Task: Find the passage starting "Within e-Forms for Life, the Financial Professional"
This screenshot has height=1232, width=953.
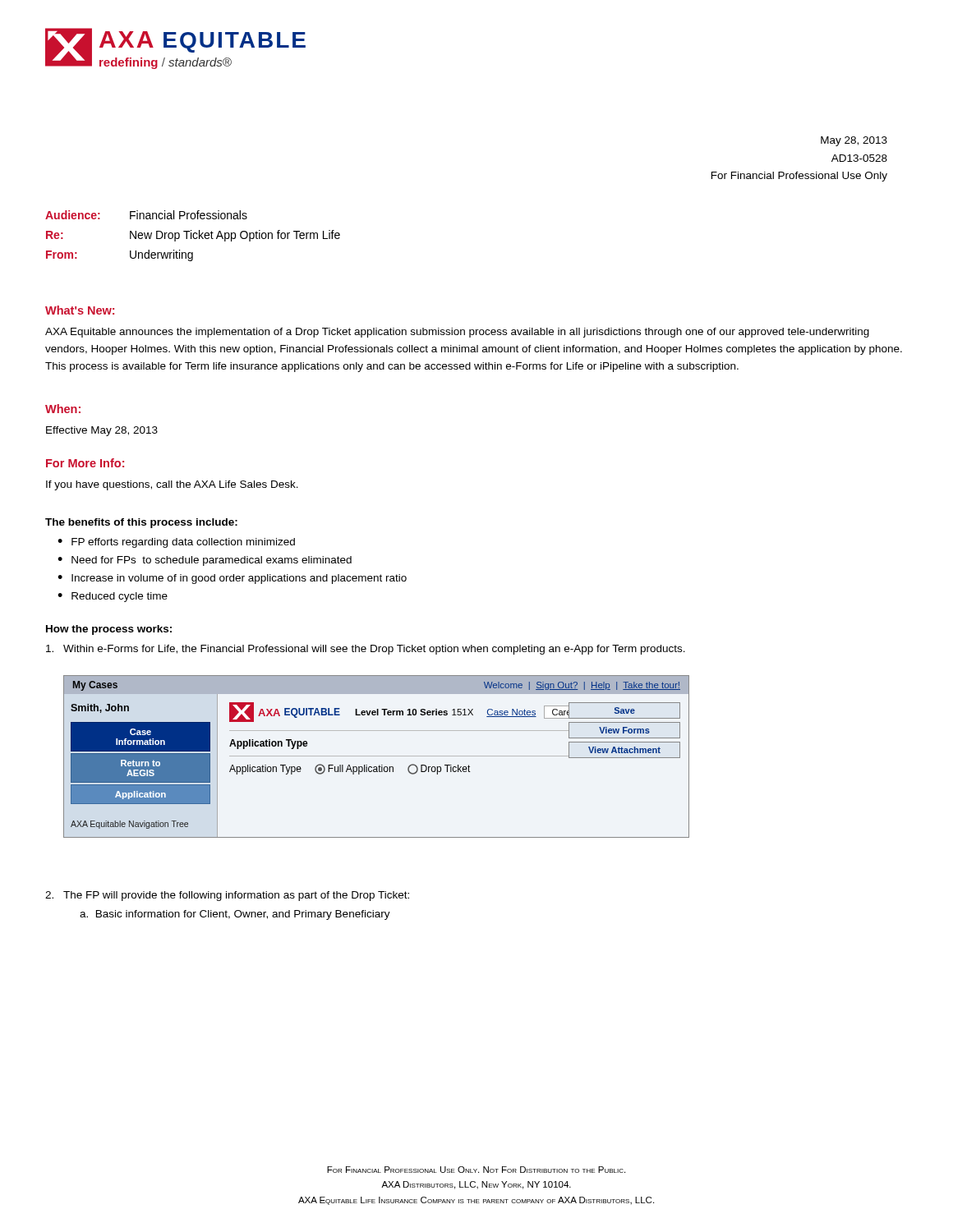Action: click(x=472, y=649)
